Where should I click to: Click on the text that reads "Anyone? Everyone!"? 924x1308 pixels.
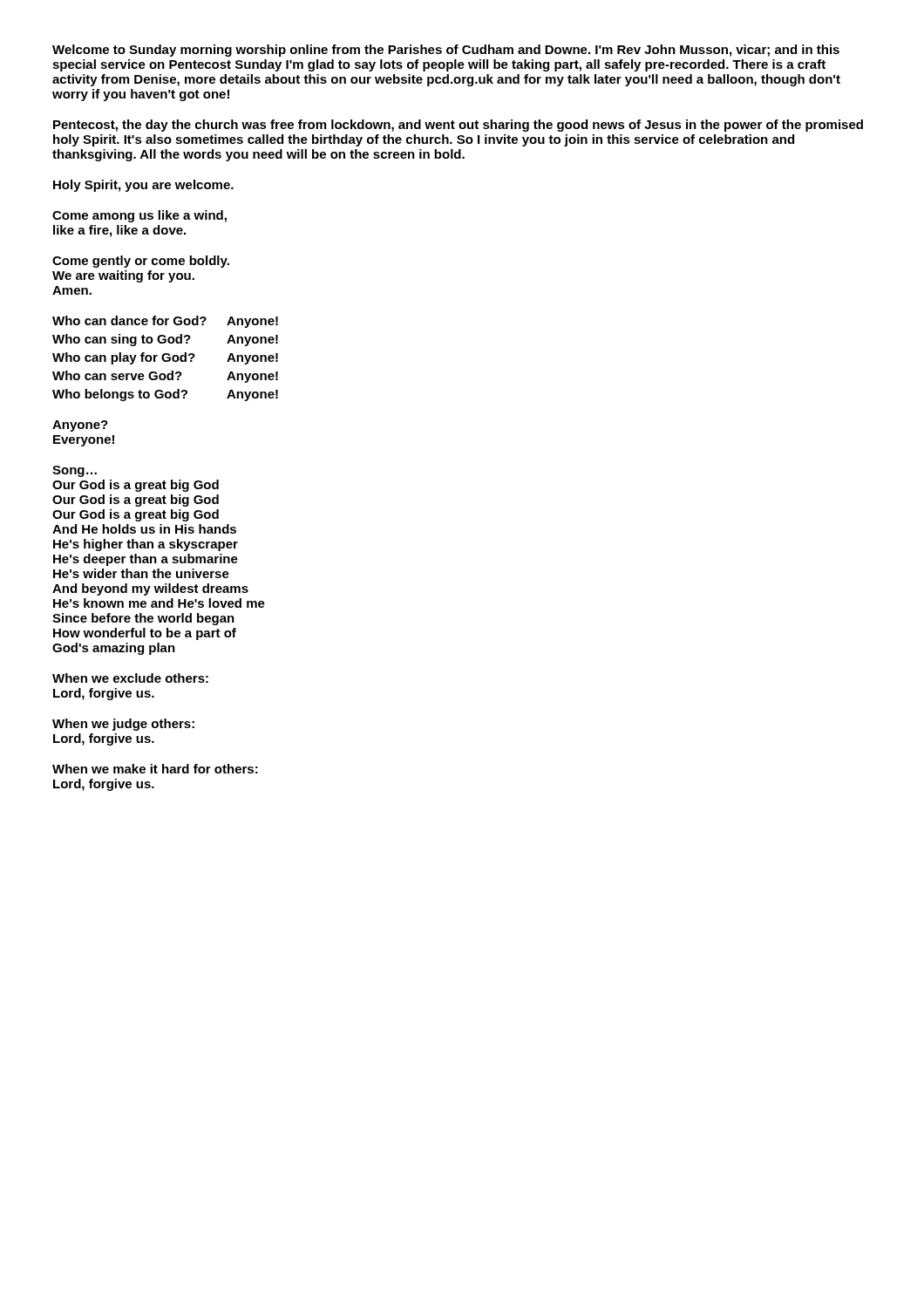tap(84, 432)
